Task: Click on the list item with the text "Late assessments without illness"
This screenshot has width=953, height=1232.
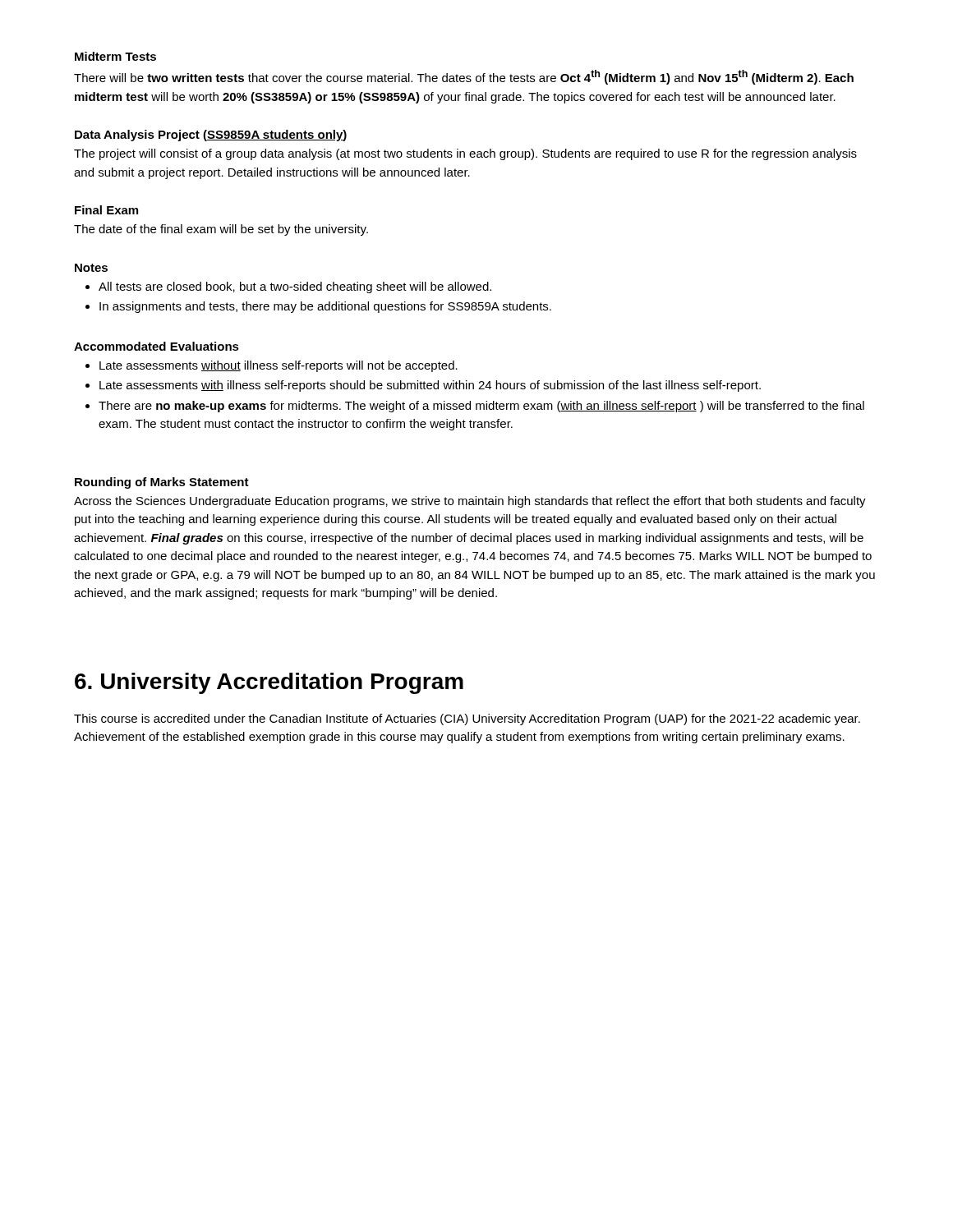Action: tap(278, 365)
